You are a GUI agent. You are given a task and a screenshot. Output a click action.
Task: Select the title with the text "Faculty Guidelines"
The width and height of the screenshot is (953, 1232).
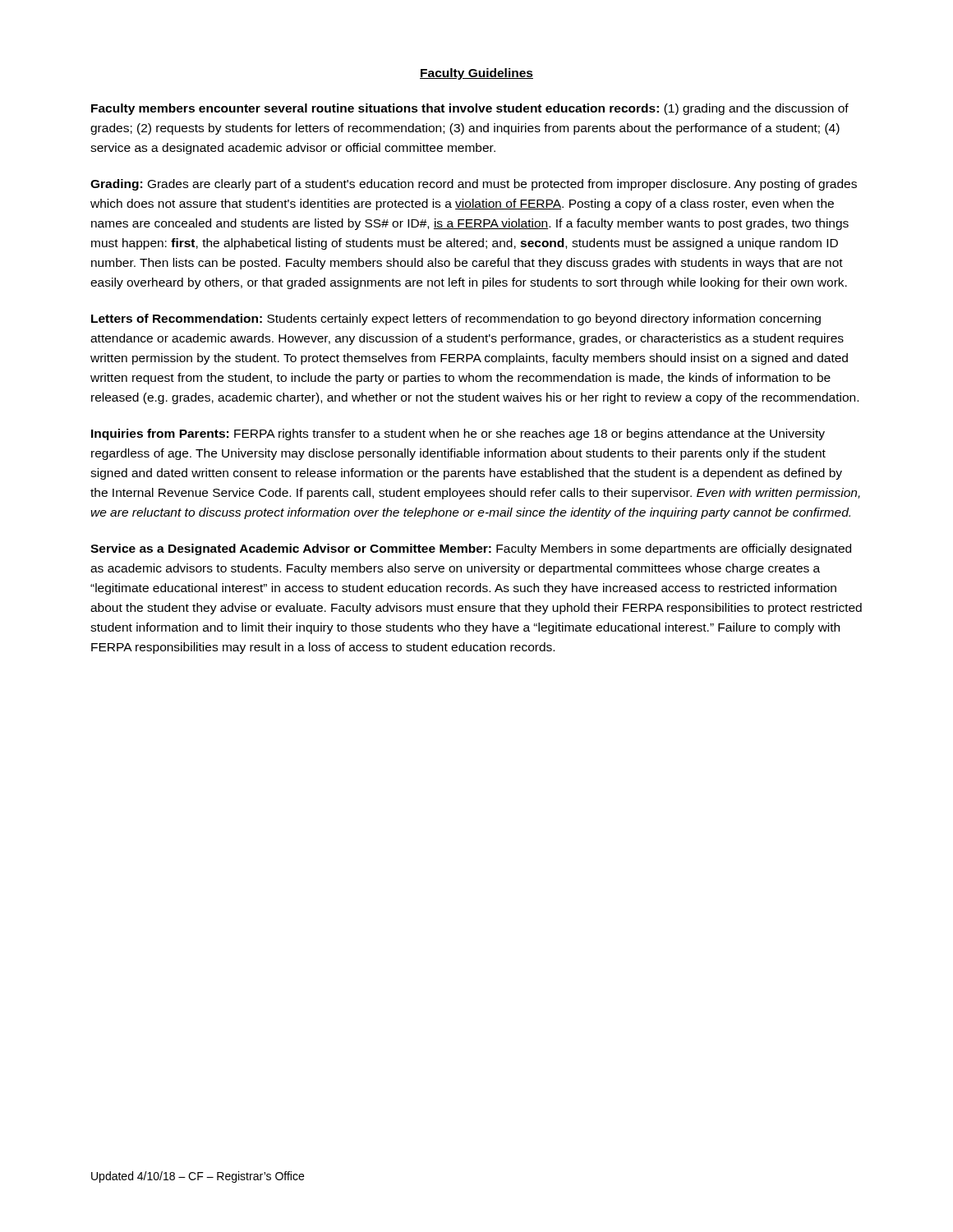pos(476,73)
